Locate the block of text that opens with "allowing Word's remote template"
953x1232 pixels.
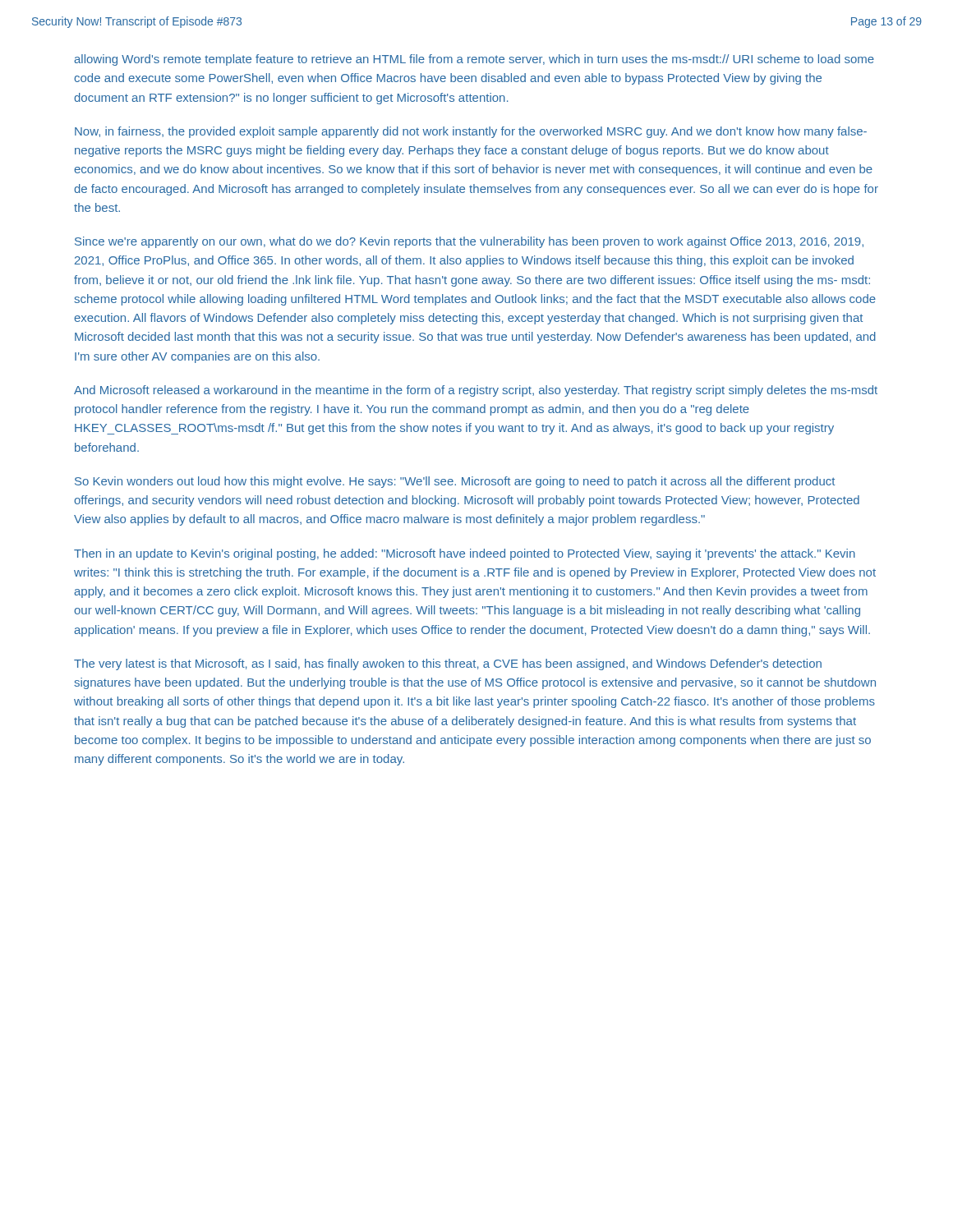pyautogui.click(x=474, y=78)
